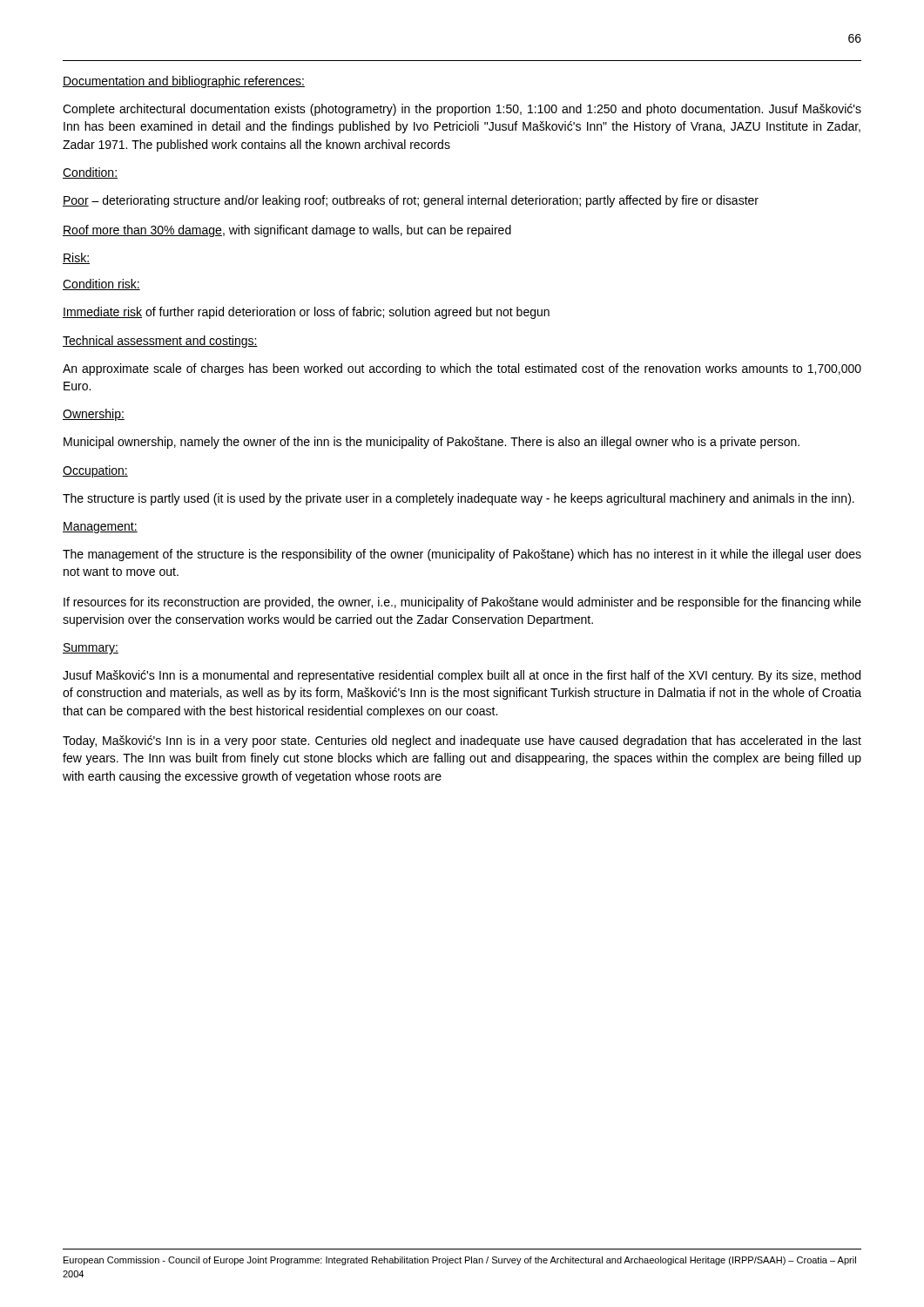Click on the text block that says "Today, Mašković's Inn is in a"

pos(462,758)
